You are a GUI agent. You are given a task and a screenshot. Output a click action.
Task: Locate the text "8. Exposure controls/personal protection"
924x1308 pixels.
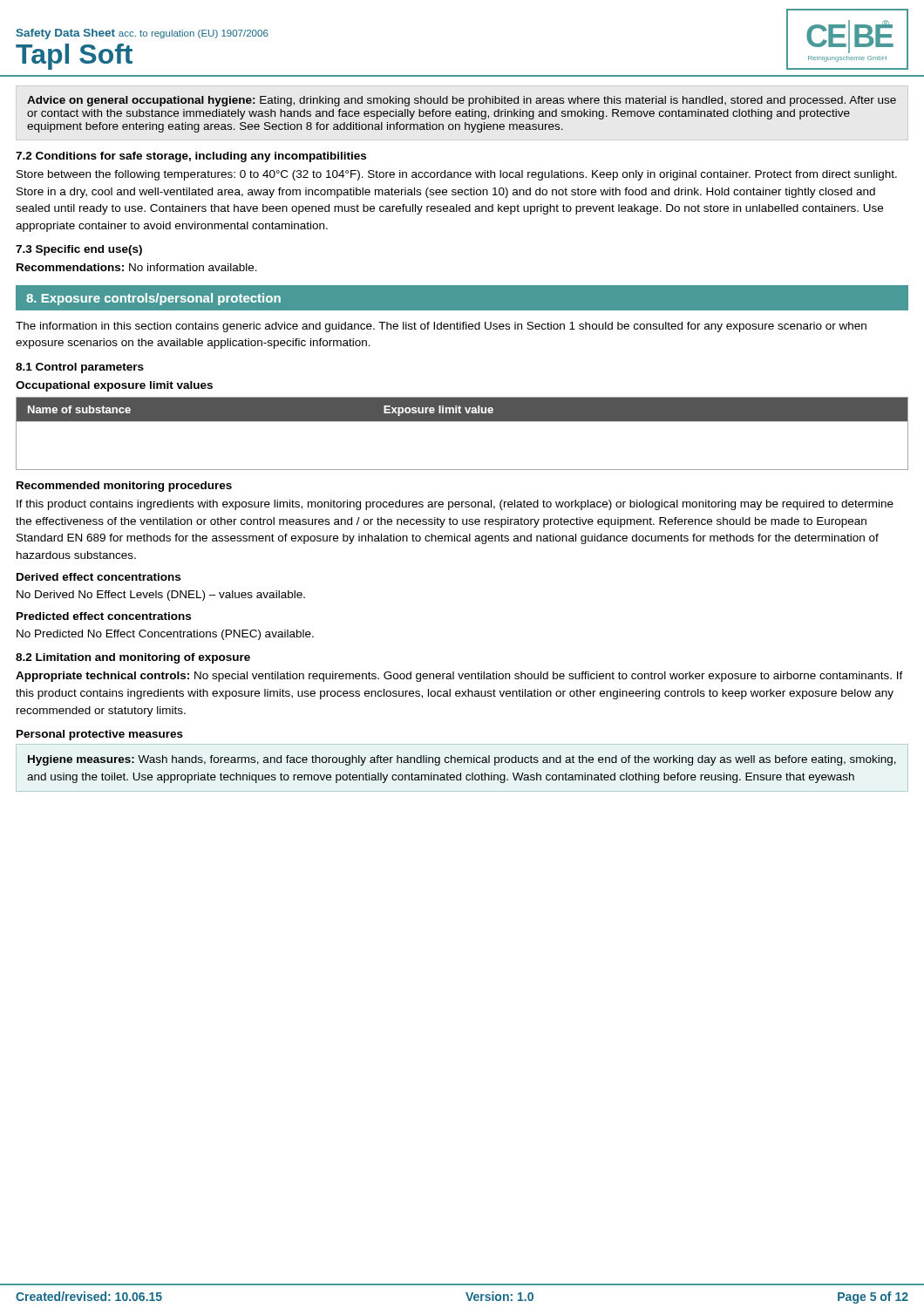coord(154,298)
